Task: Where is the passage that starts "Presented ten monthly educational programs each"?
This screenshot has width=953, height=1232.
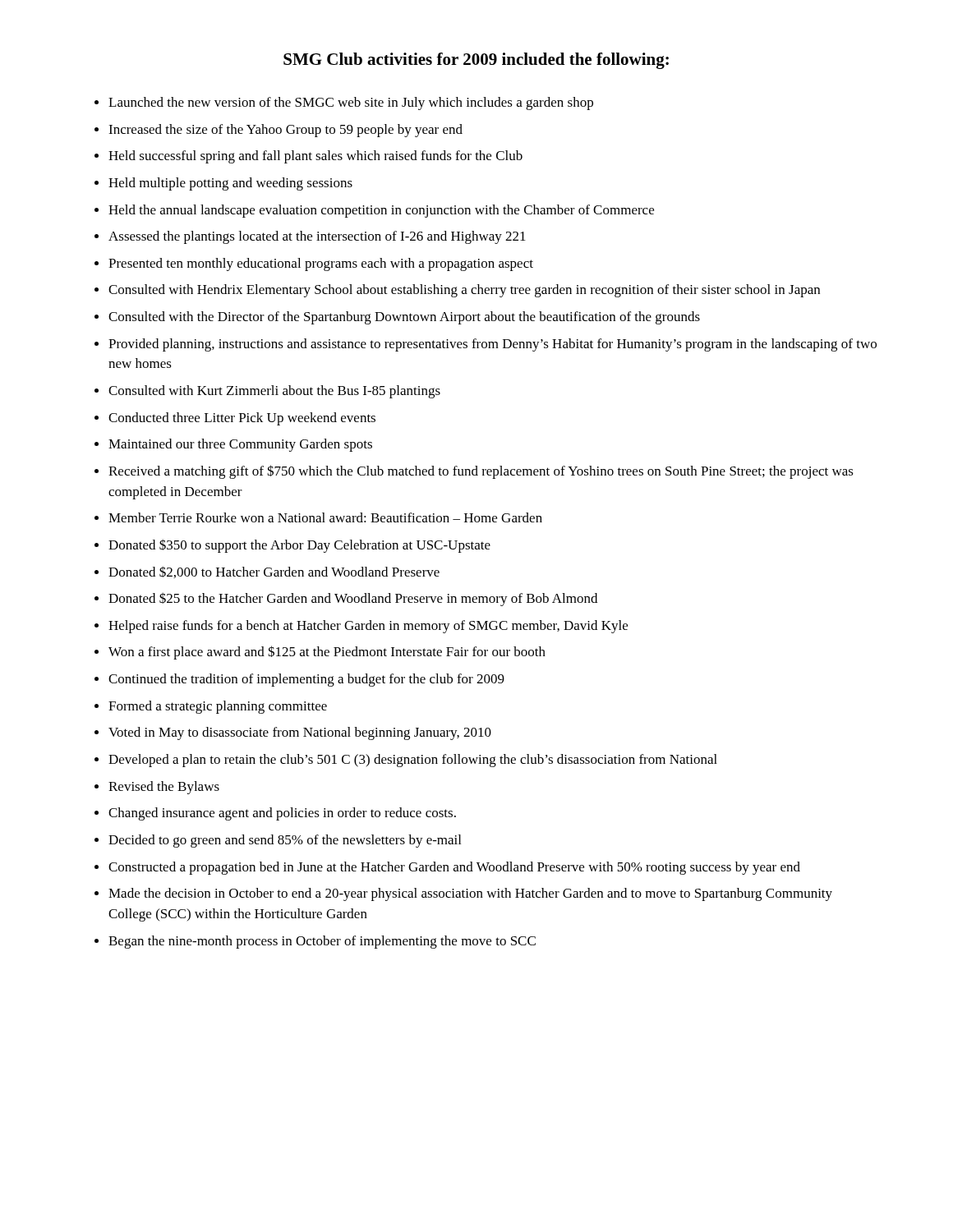Action: [321, 263]
